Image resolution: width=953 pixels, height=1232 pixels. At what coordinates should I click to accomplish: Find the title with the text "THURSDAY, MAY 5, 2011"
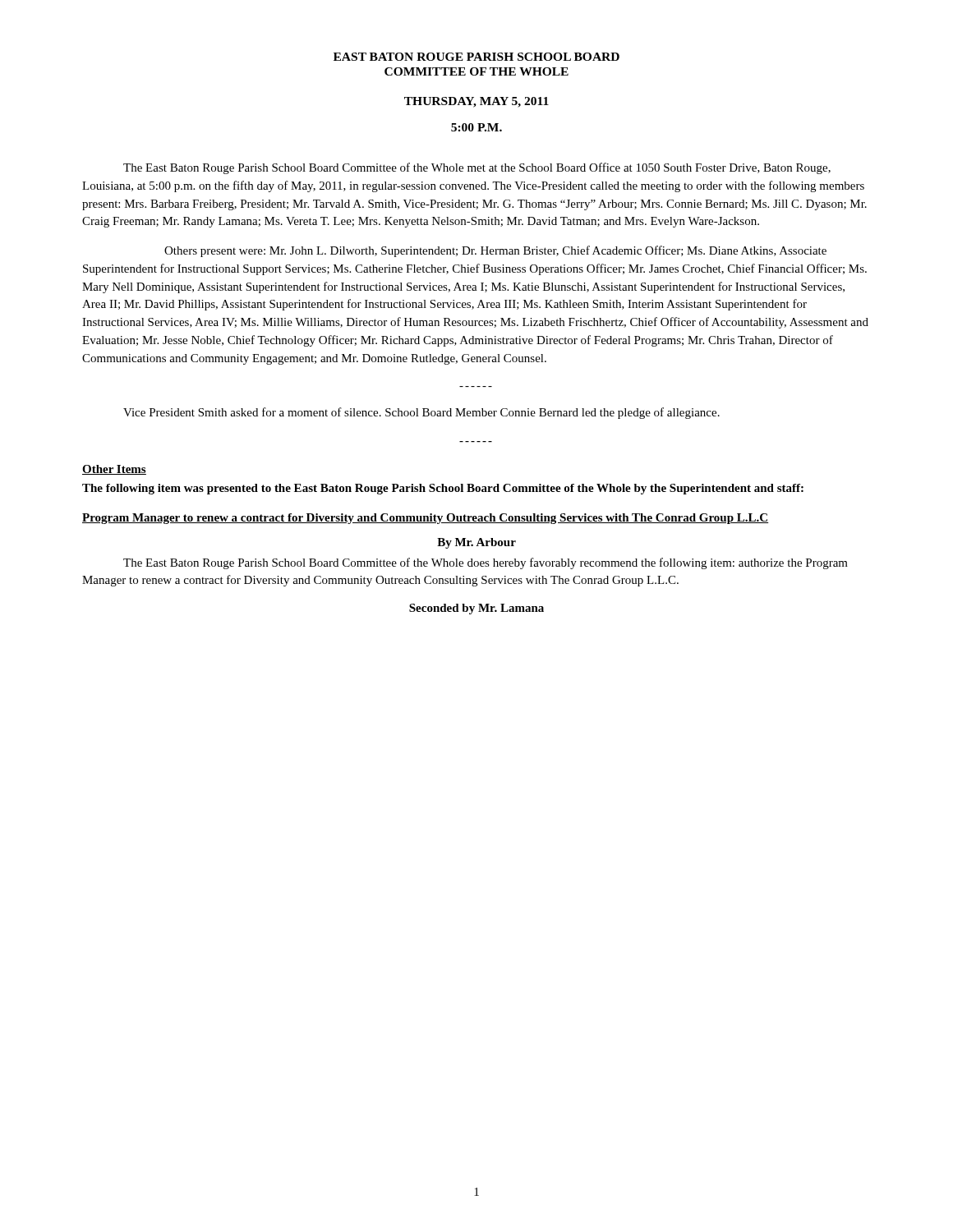[476, 101]
